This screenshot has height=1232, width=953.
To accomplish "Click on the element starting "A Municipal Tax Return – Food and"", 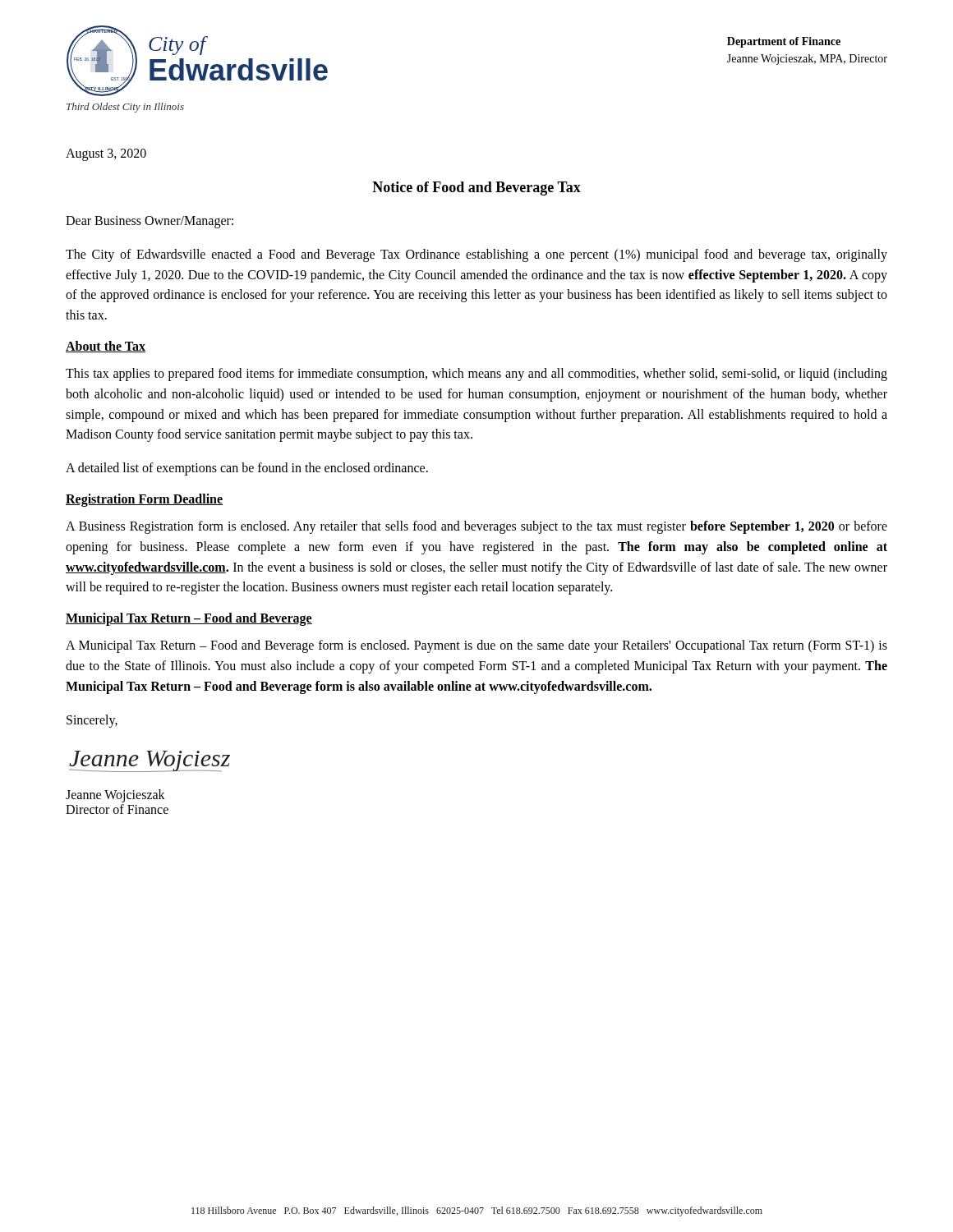I will [x=476, y=666].
